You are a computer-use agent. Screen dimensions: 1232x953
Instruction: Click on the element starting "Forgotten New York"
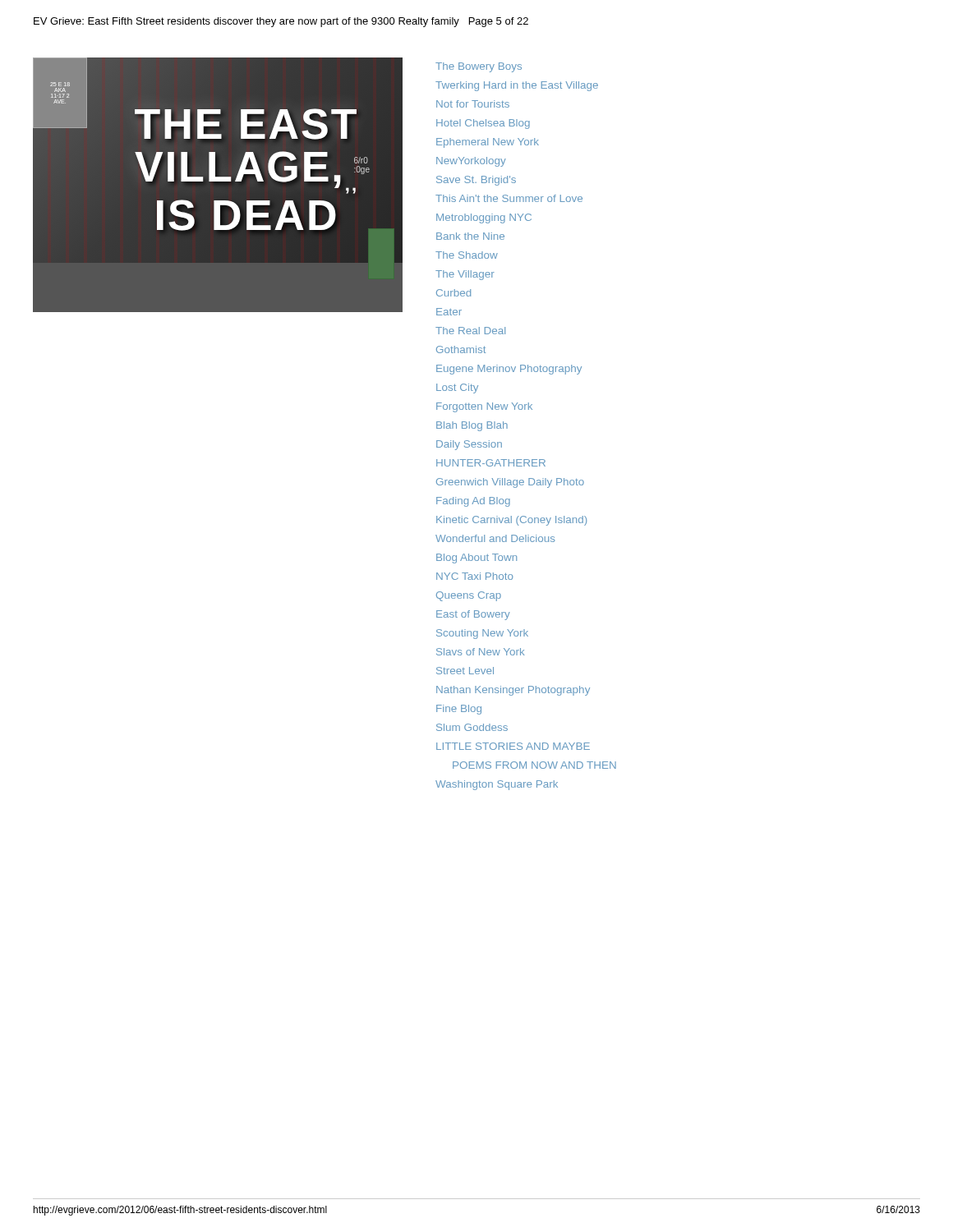pos(484,407)
